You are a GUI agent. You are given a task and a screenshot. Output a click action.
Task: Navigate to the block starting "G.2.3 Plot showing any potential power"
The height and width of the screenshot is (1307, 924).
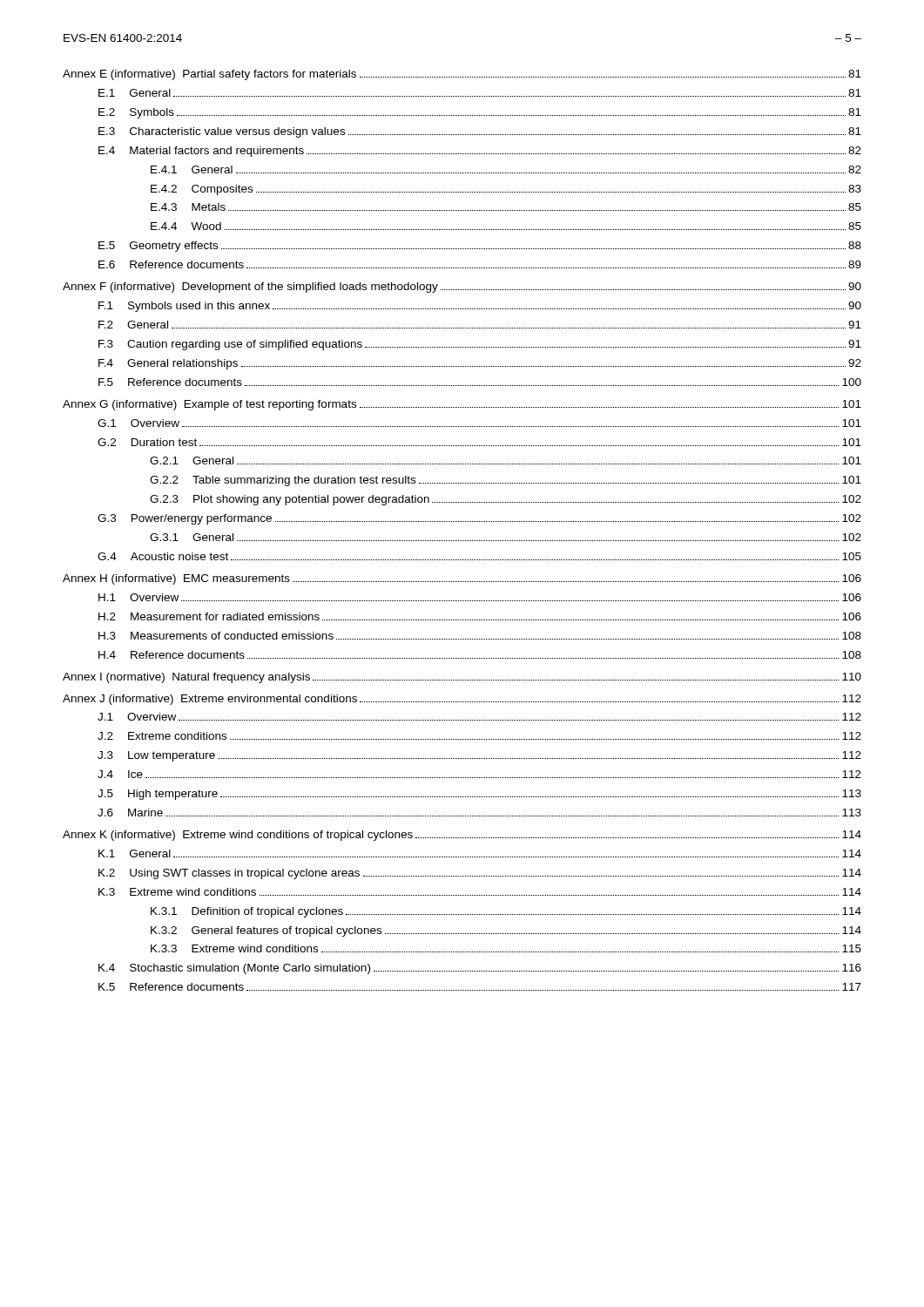click(506, 500)
